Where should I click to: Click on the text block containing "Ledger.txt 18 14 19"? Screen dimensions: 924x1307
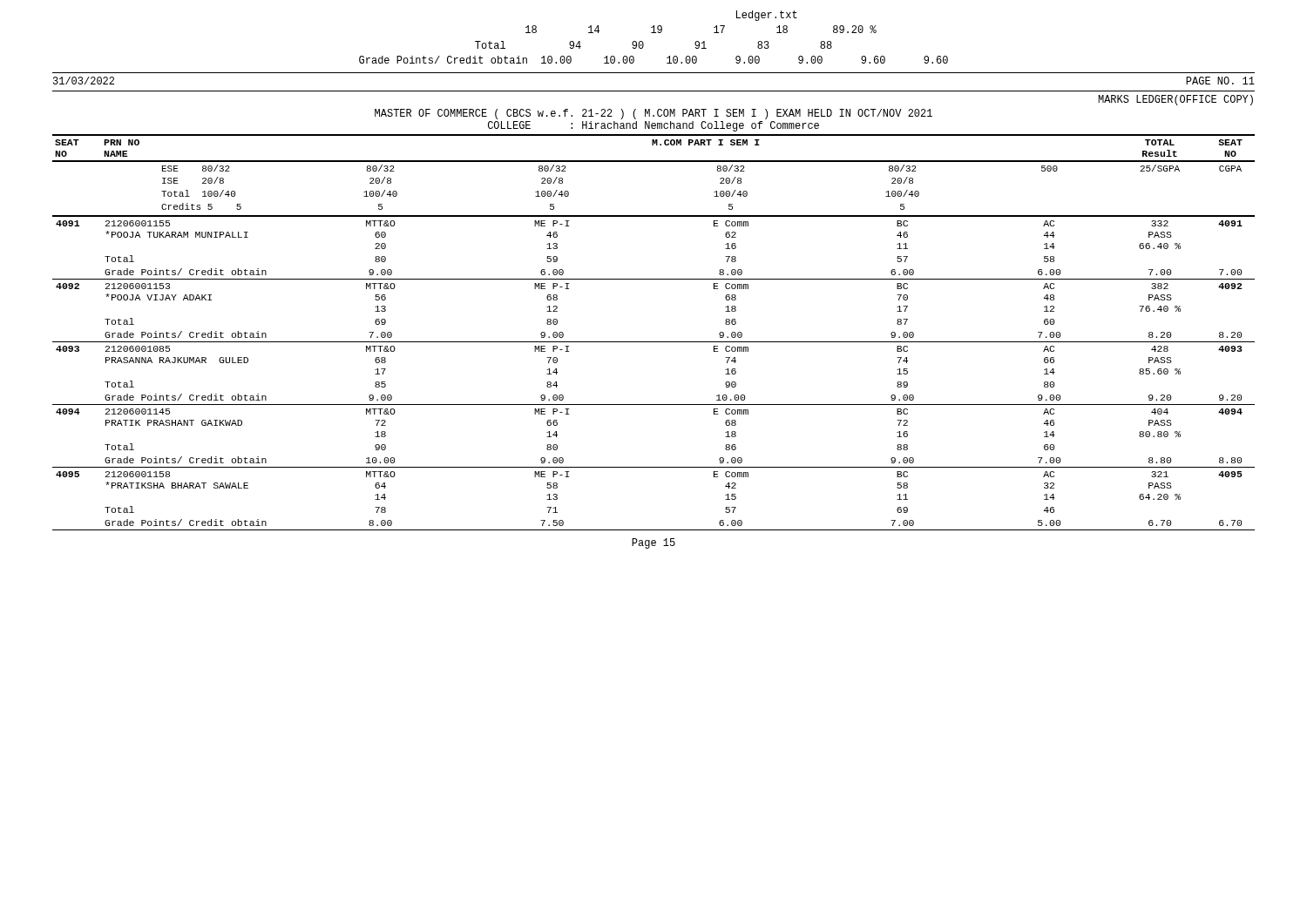pyautogui.click(x=654, y=39)
